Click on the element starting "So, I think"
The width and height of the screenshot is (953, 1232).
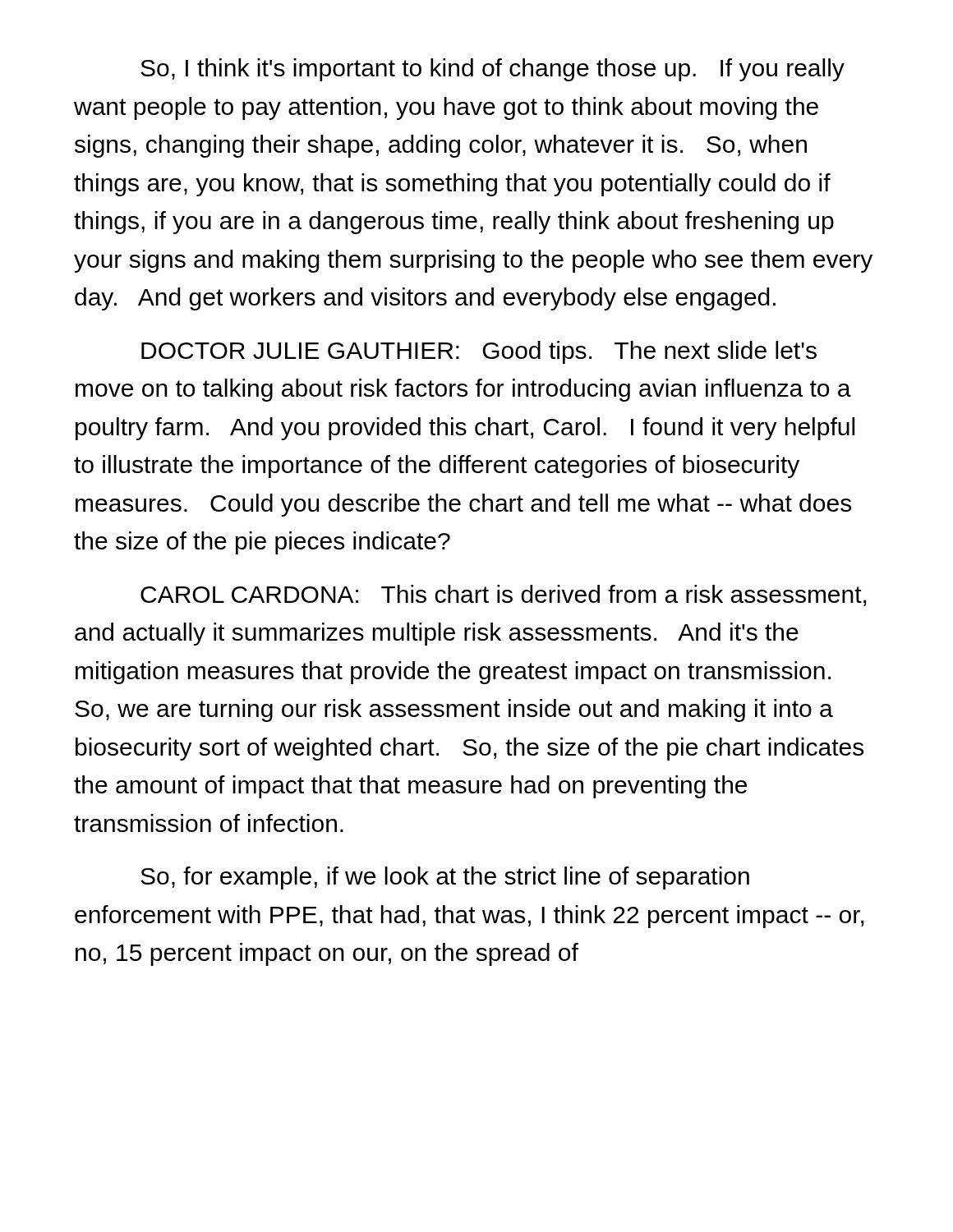coord(473,182)
